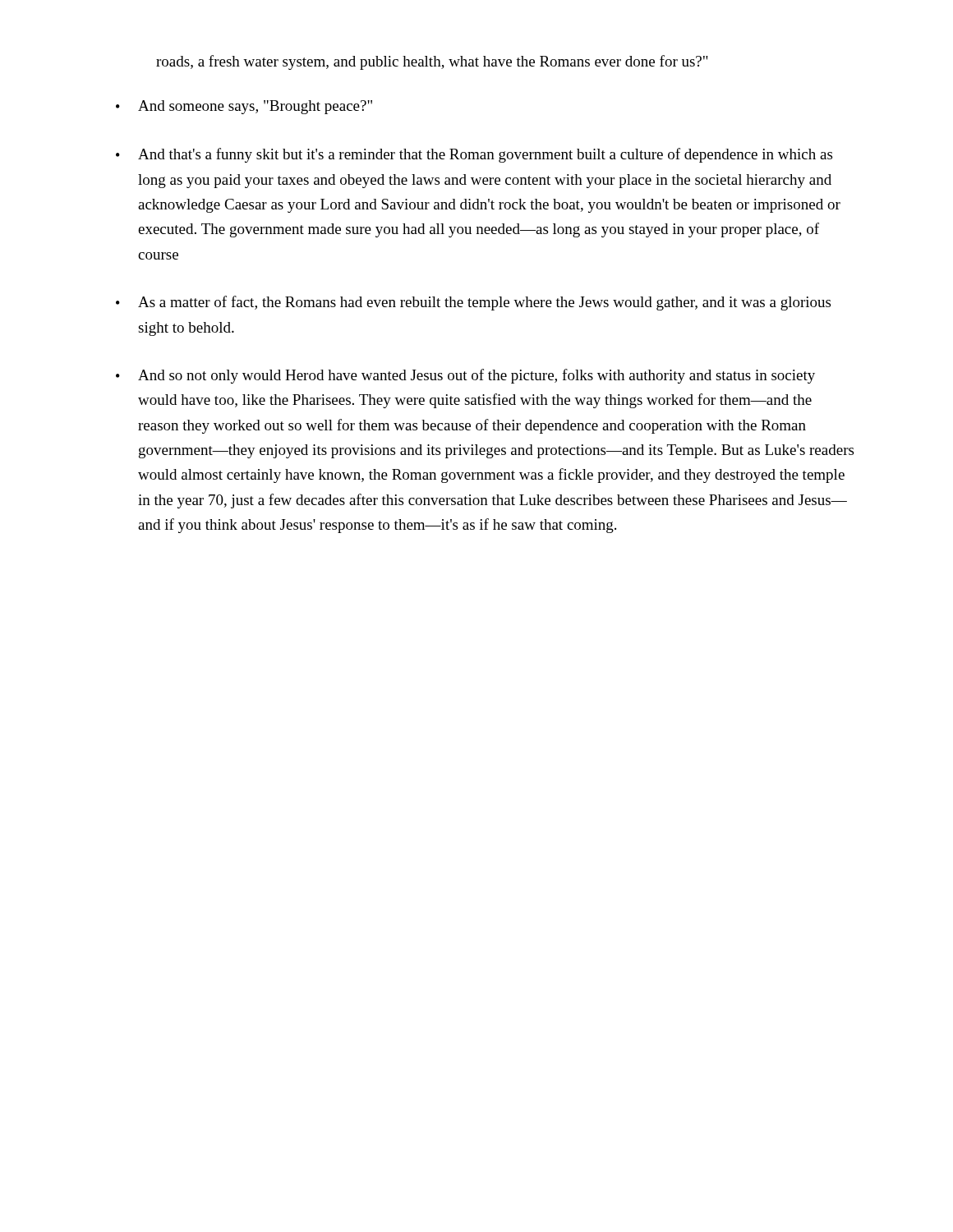
Task: Locate the text block starting "• As a"
Action: (x=485, y=315)
